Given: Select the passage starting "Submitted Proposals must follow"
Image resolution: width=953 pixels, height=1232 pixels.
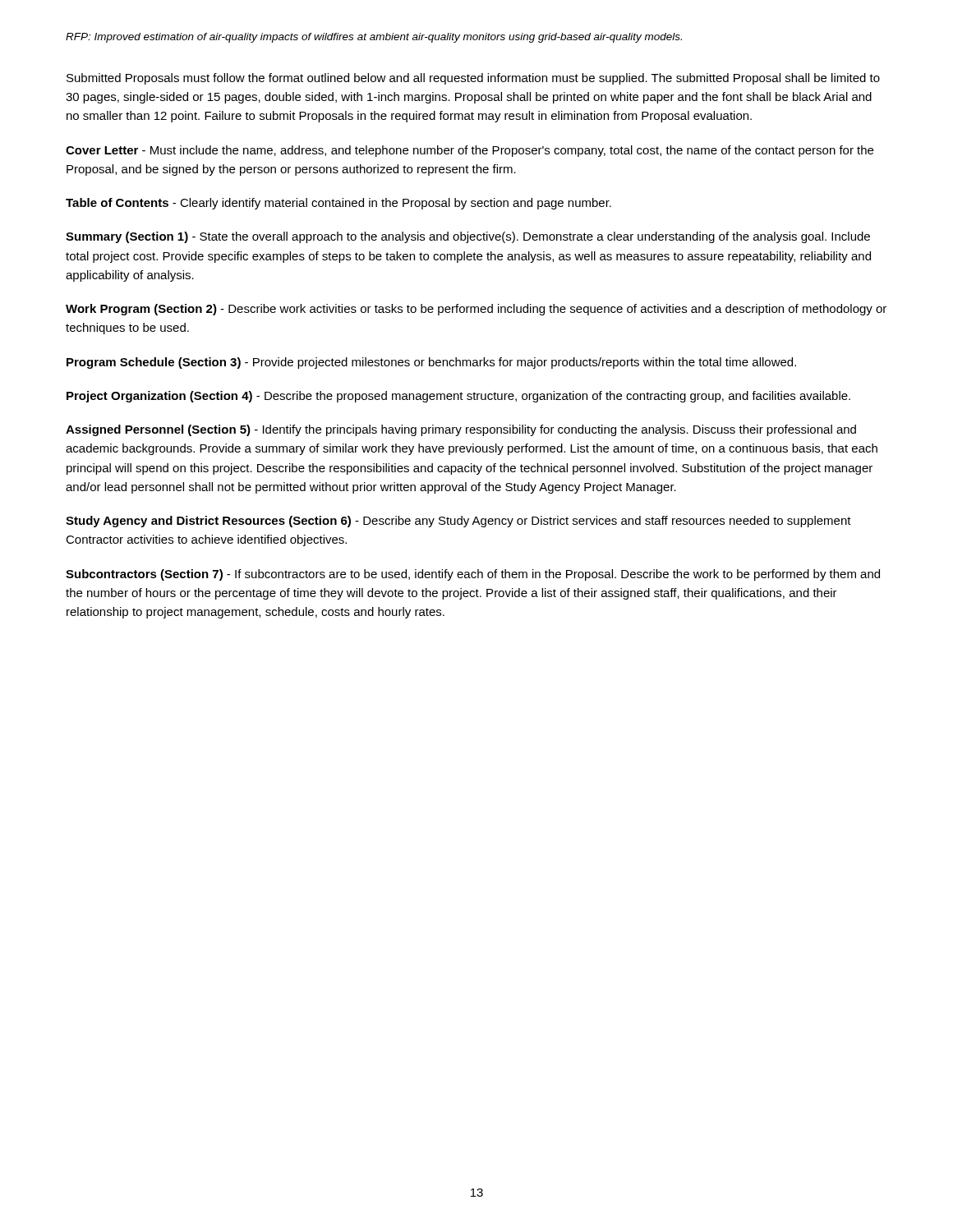Looking at the screenshot, I should point(473,97).
